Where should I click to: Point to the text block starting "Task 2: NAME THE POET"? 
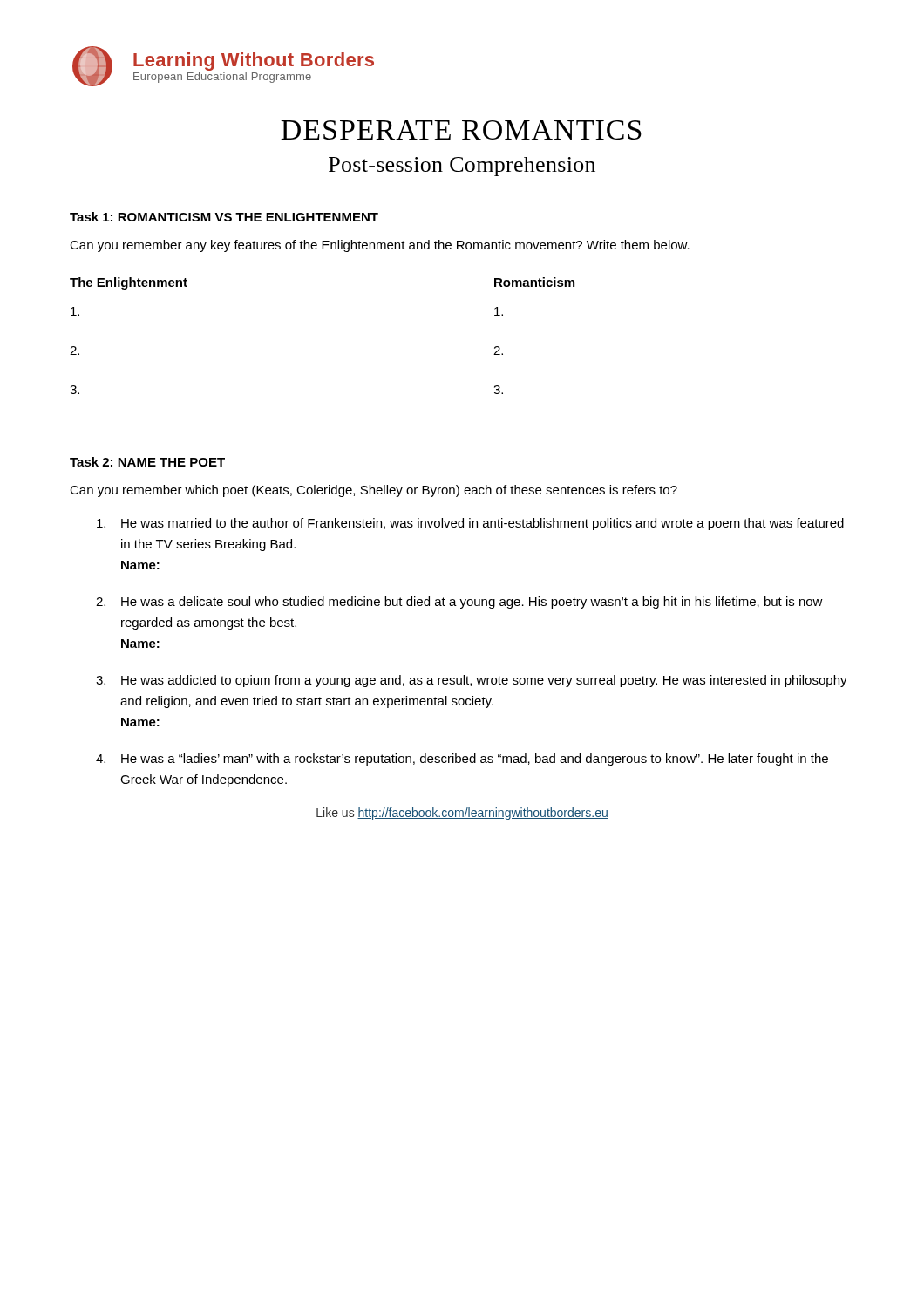[147, 462]
